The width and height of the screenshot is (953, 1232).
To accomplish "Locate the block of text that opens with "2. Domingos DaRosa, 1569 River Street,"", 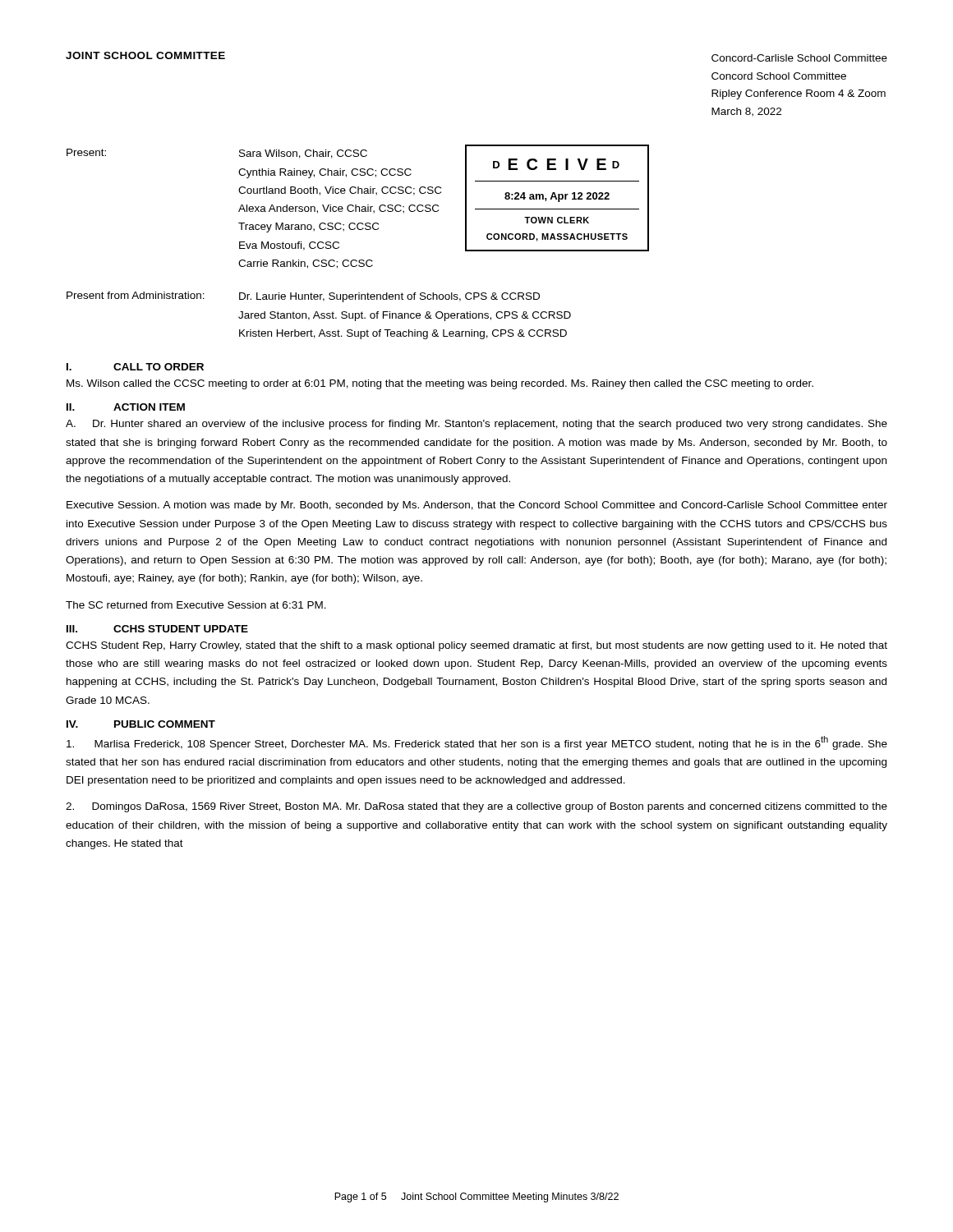I will [476, 825].
